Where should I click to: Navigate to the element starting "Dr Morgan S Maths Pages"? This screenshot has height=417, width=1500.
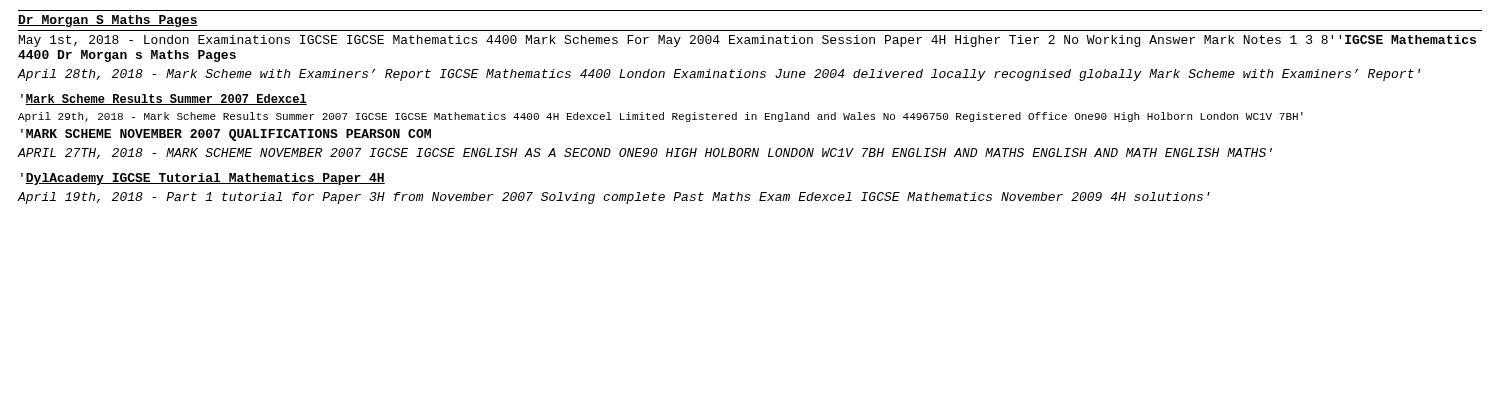point(108,20)
